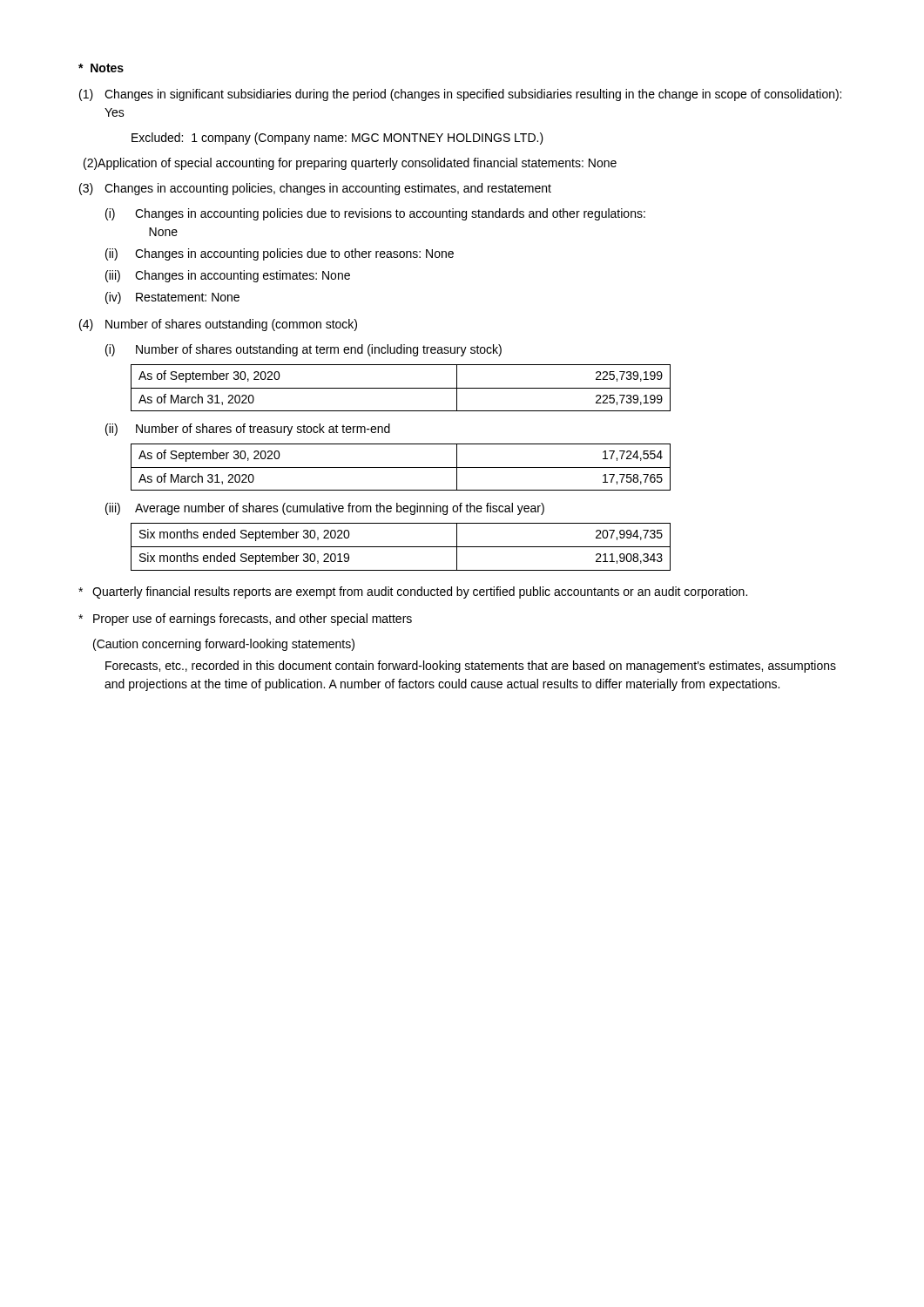This screenshot has width=924, height=1307.
Task: Click on the element starting "(iii) Changes in accounting estimates: None"
Action: coord(227,276)
